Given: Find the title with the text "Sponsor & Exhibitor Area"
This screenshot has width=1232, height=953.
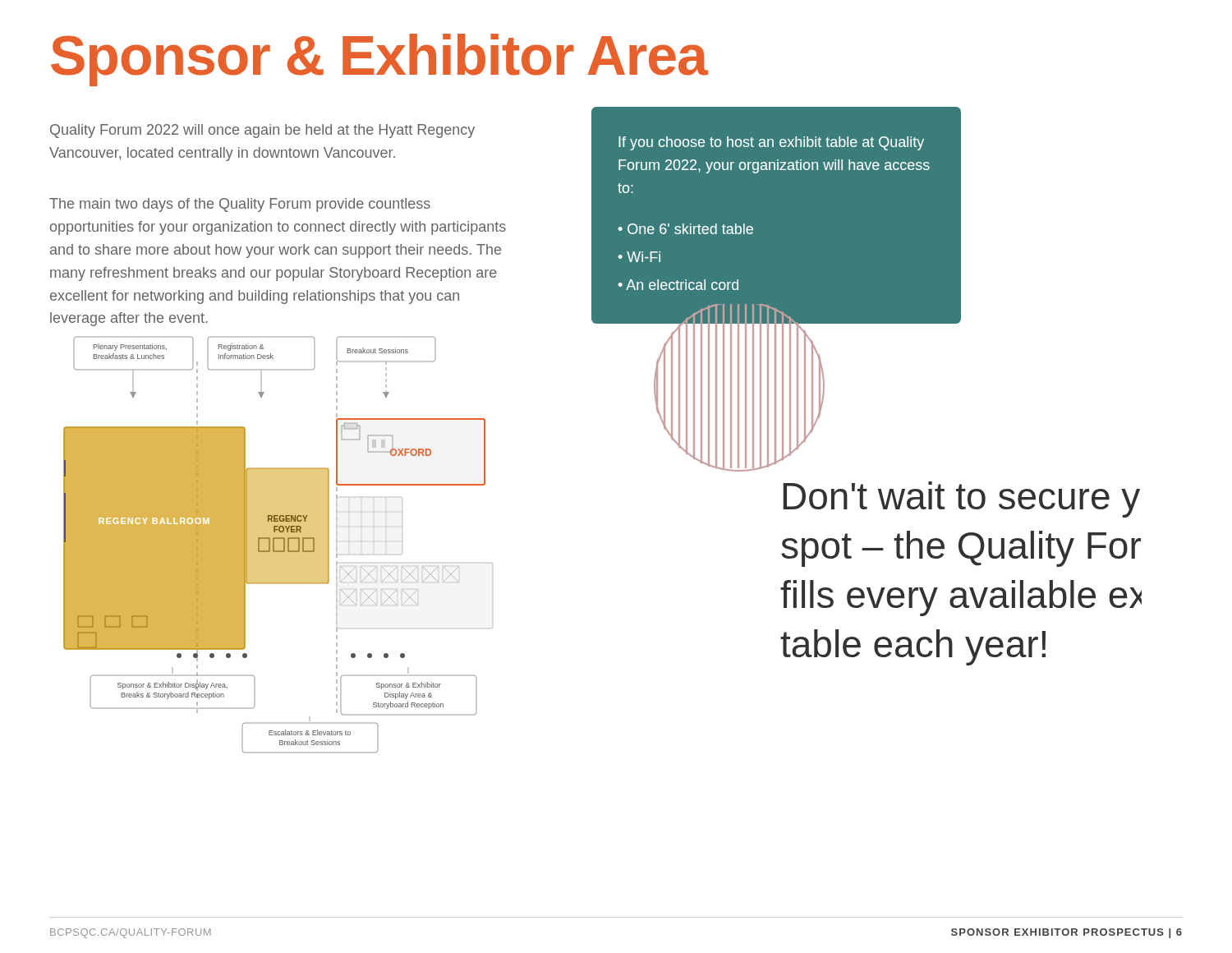Looking at the screenshot, I should click(x=419, y=55).
